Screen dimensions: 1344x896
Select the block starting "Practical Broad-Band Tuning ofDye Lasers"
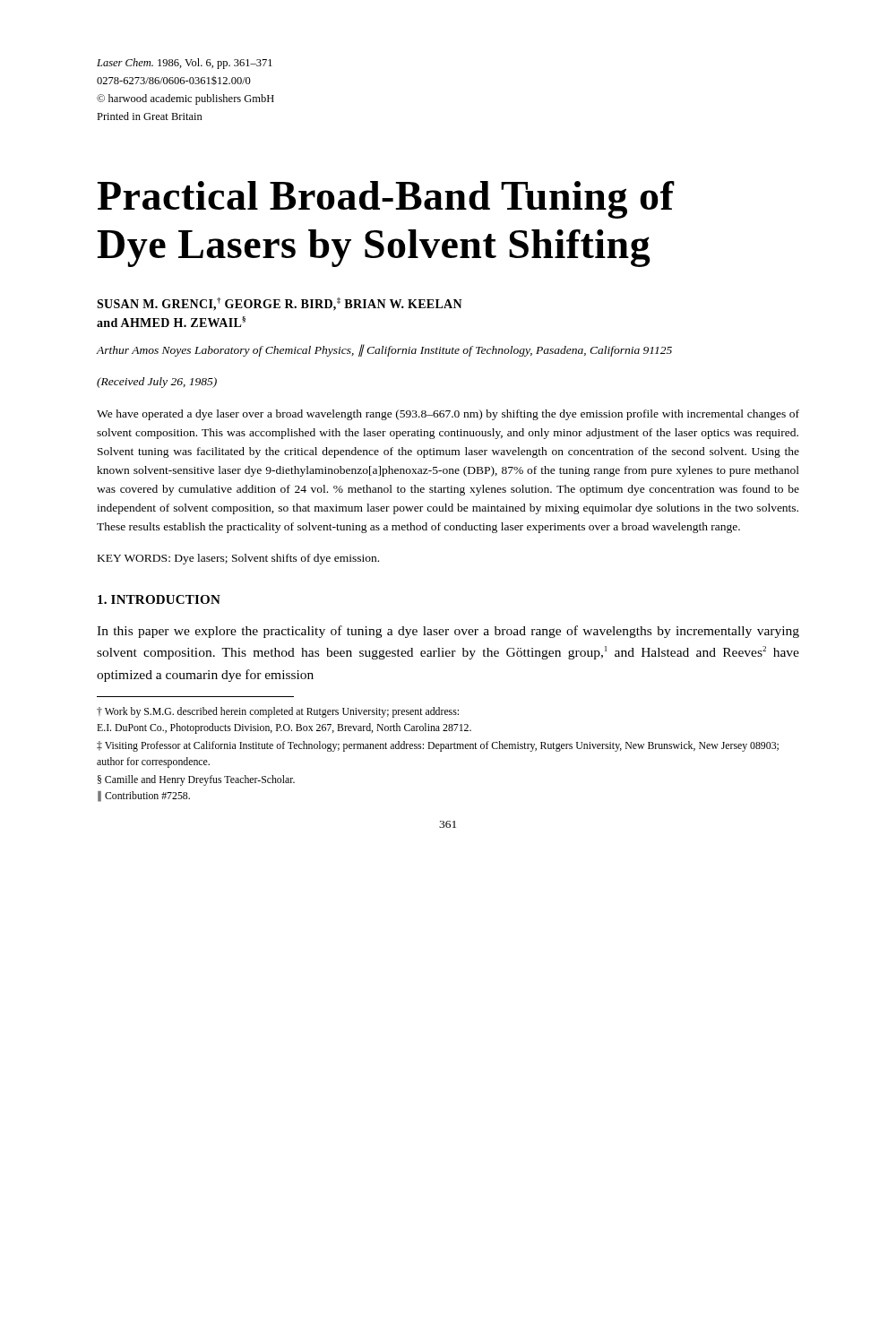[x=448, y=221]
